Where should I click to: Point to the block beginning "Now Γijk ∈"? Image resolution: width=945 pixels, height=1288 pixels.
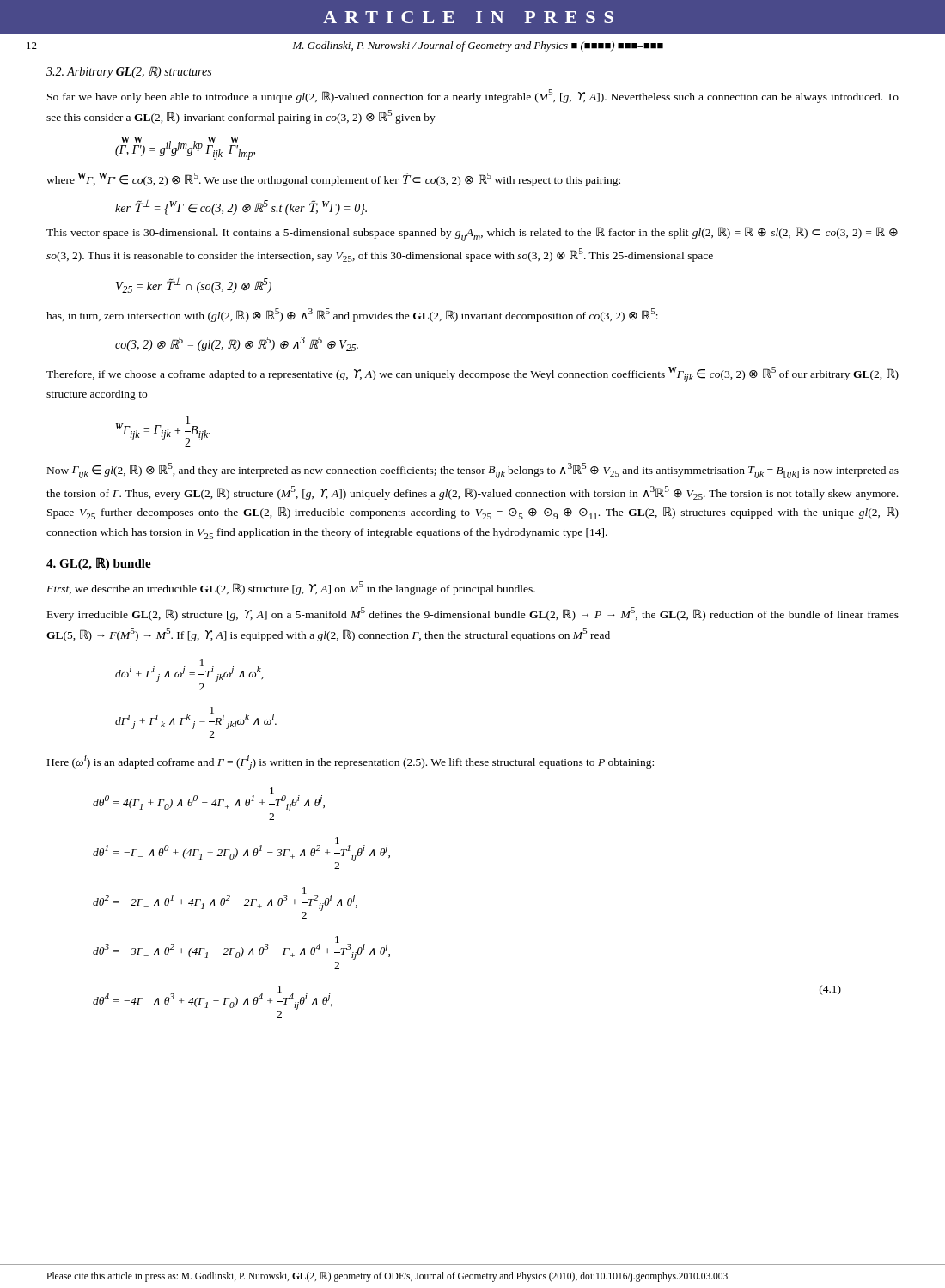click(x=472, y=501)
